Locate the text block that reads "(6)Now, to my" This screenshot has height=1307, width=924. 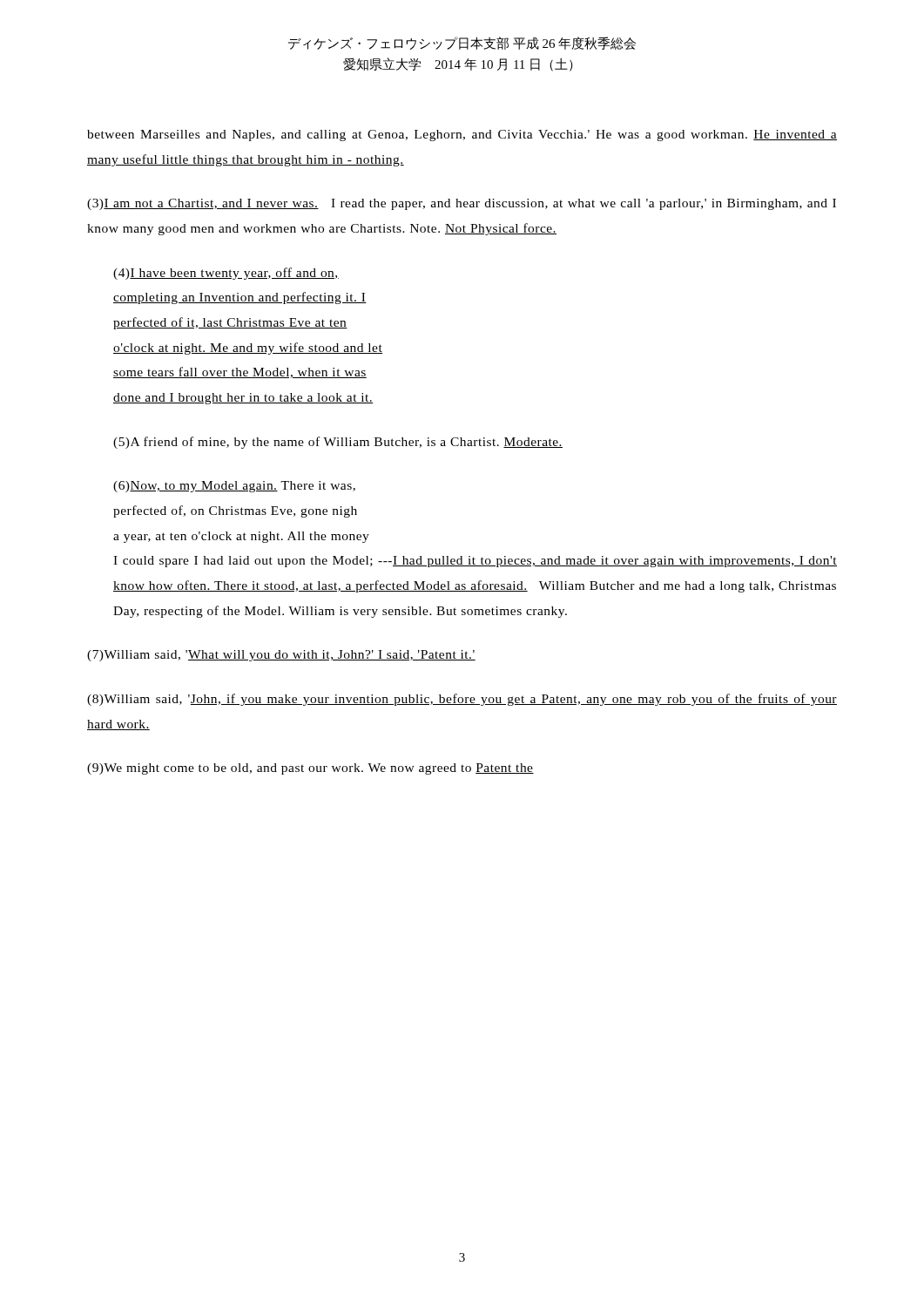point(475,548)
